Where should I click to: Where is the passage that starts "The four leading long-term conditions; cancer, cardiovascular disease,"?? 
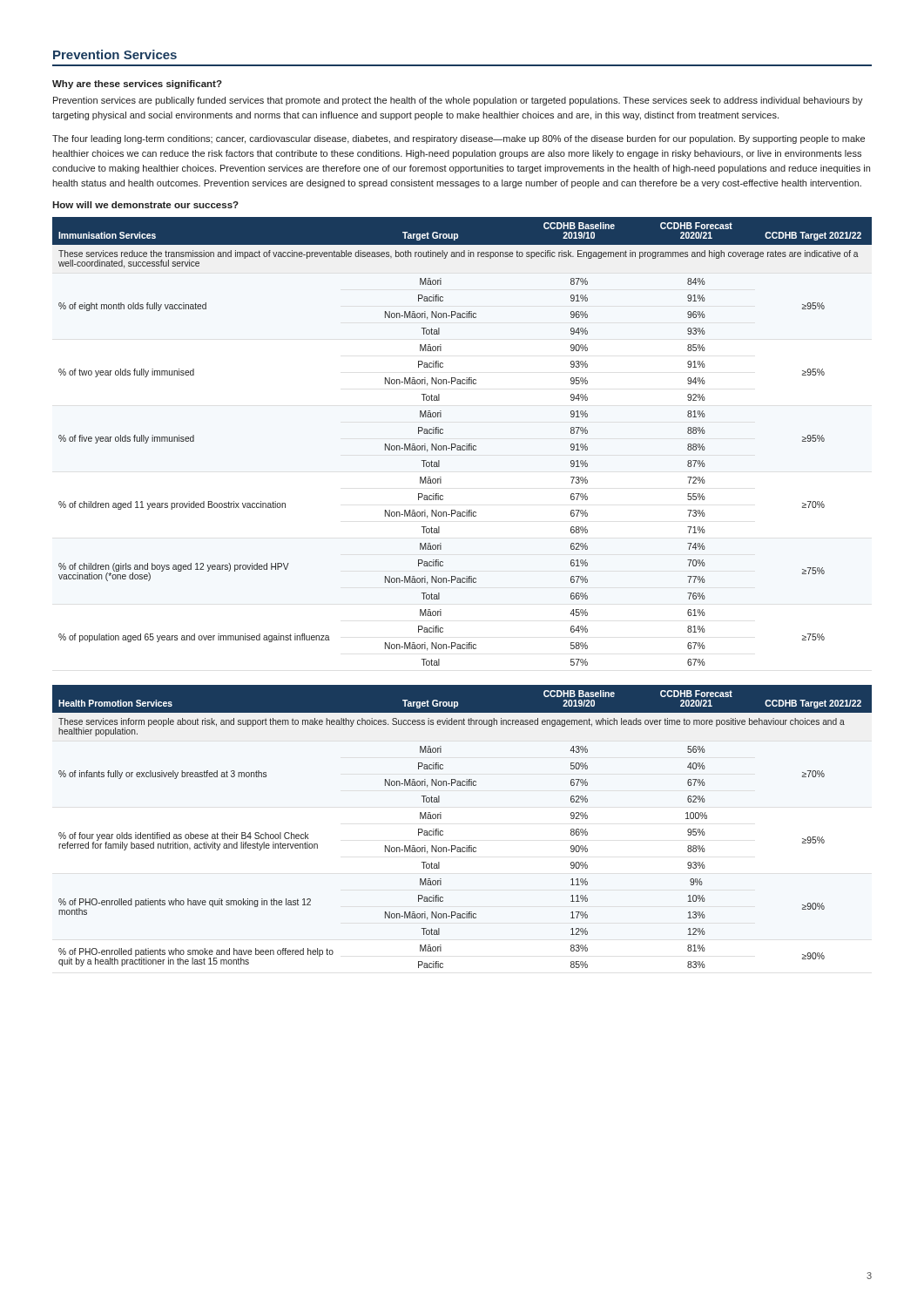(462, 161)
